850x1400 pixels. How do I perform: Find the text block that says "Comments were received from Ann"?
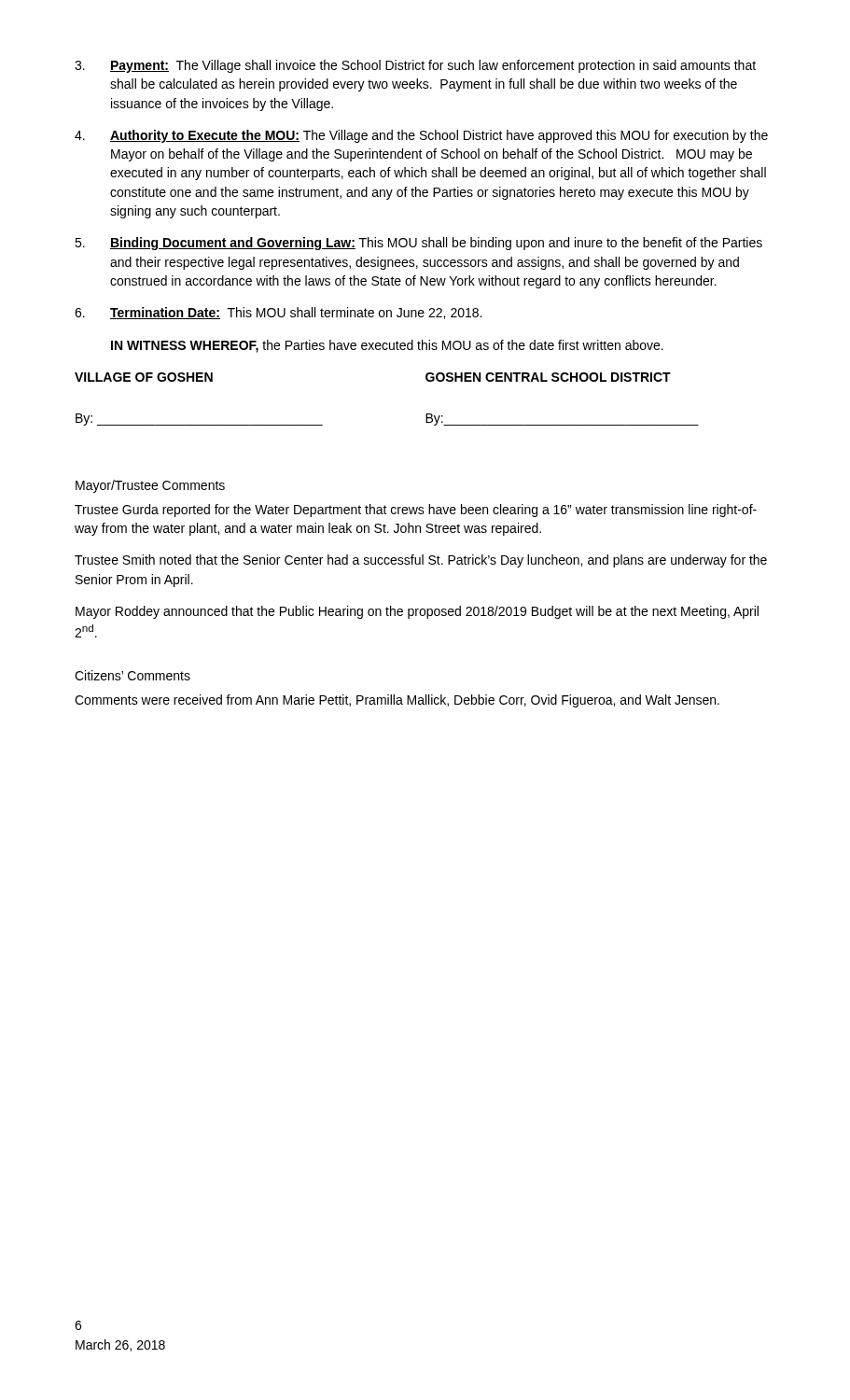(425, 700)
